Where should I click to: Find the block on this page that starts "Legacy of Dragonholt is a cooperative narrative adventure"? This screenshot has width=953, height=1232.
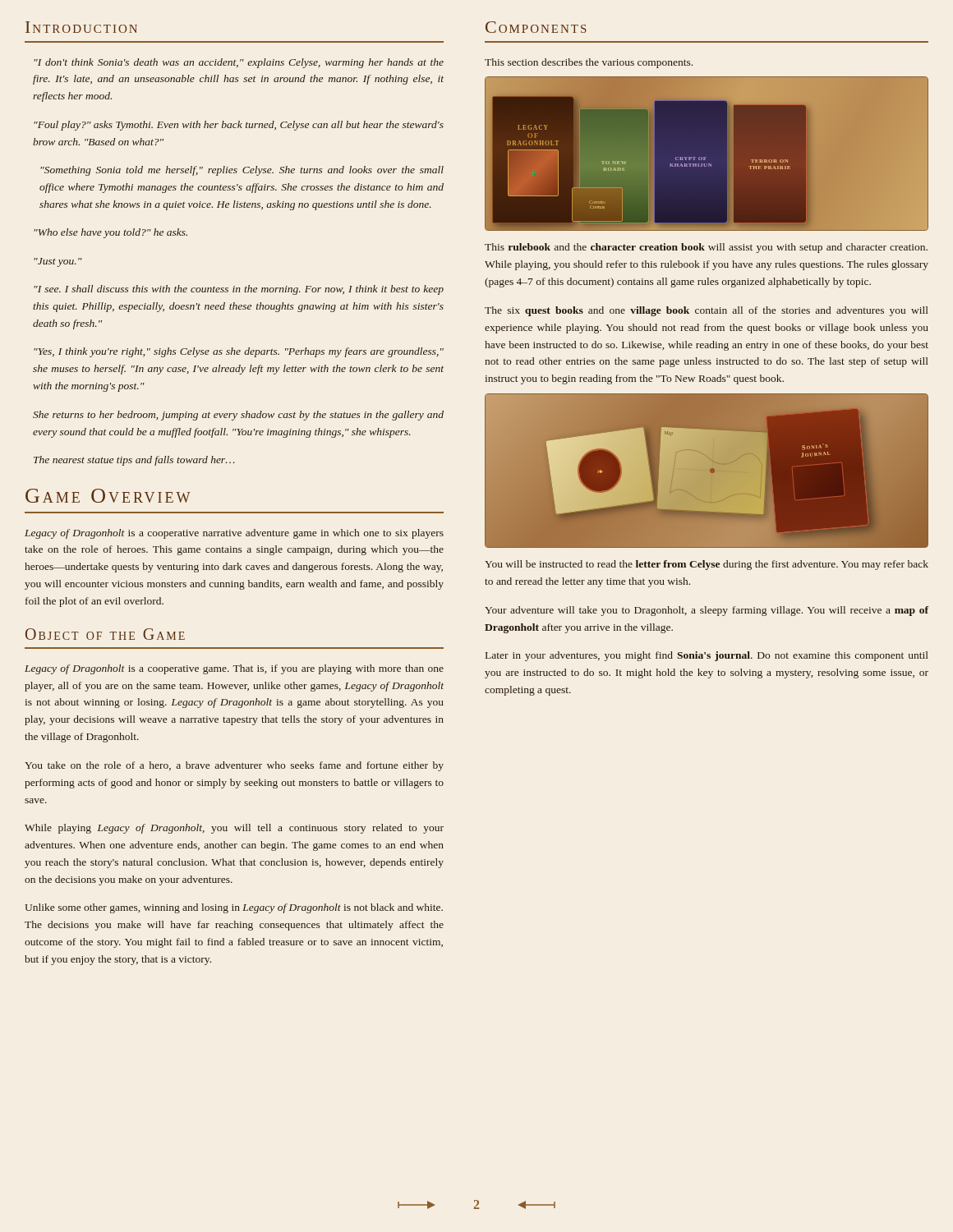tap(234, 567)
